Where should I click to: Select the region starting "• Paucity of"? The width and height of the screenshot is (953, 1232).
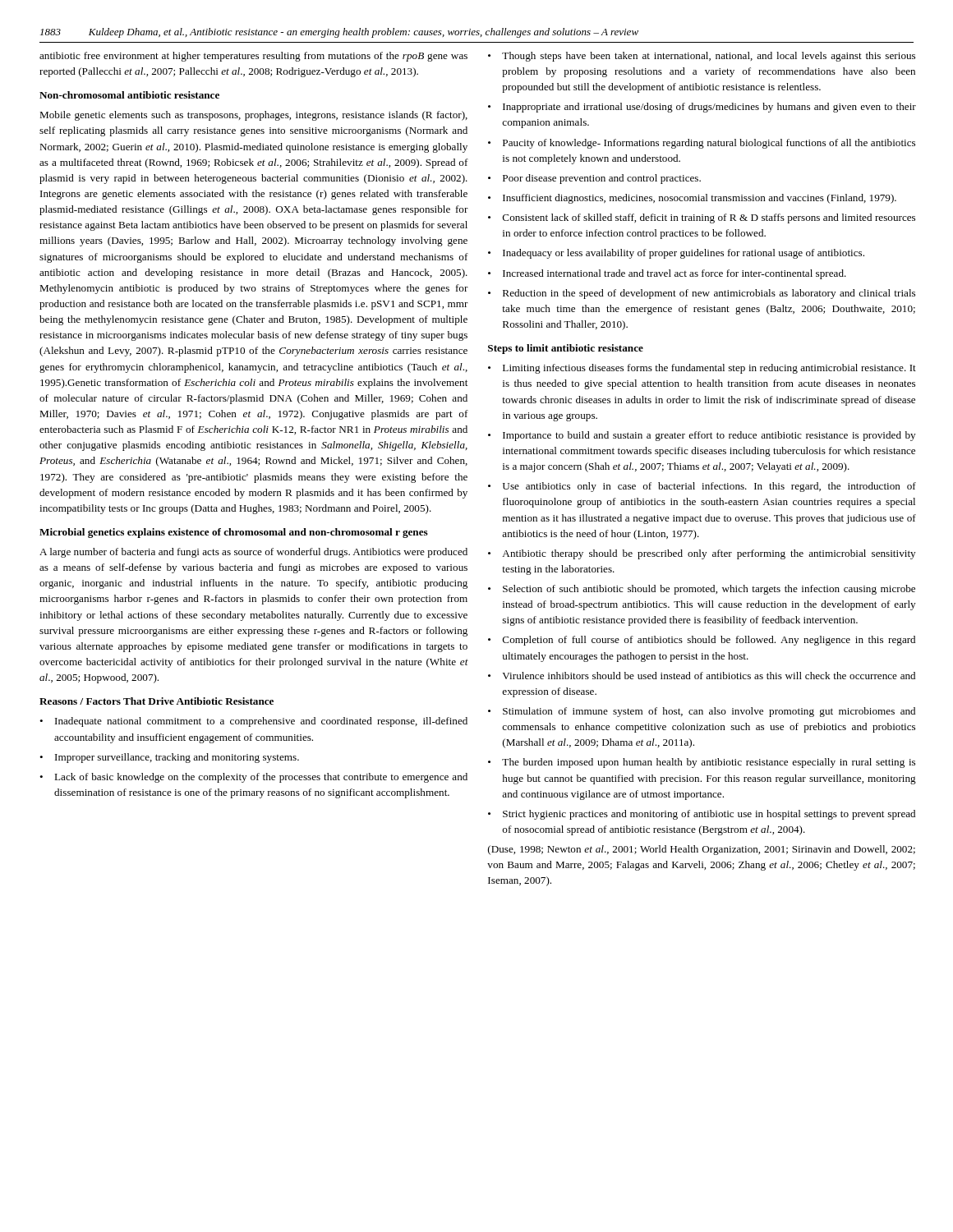[702, 150]
